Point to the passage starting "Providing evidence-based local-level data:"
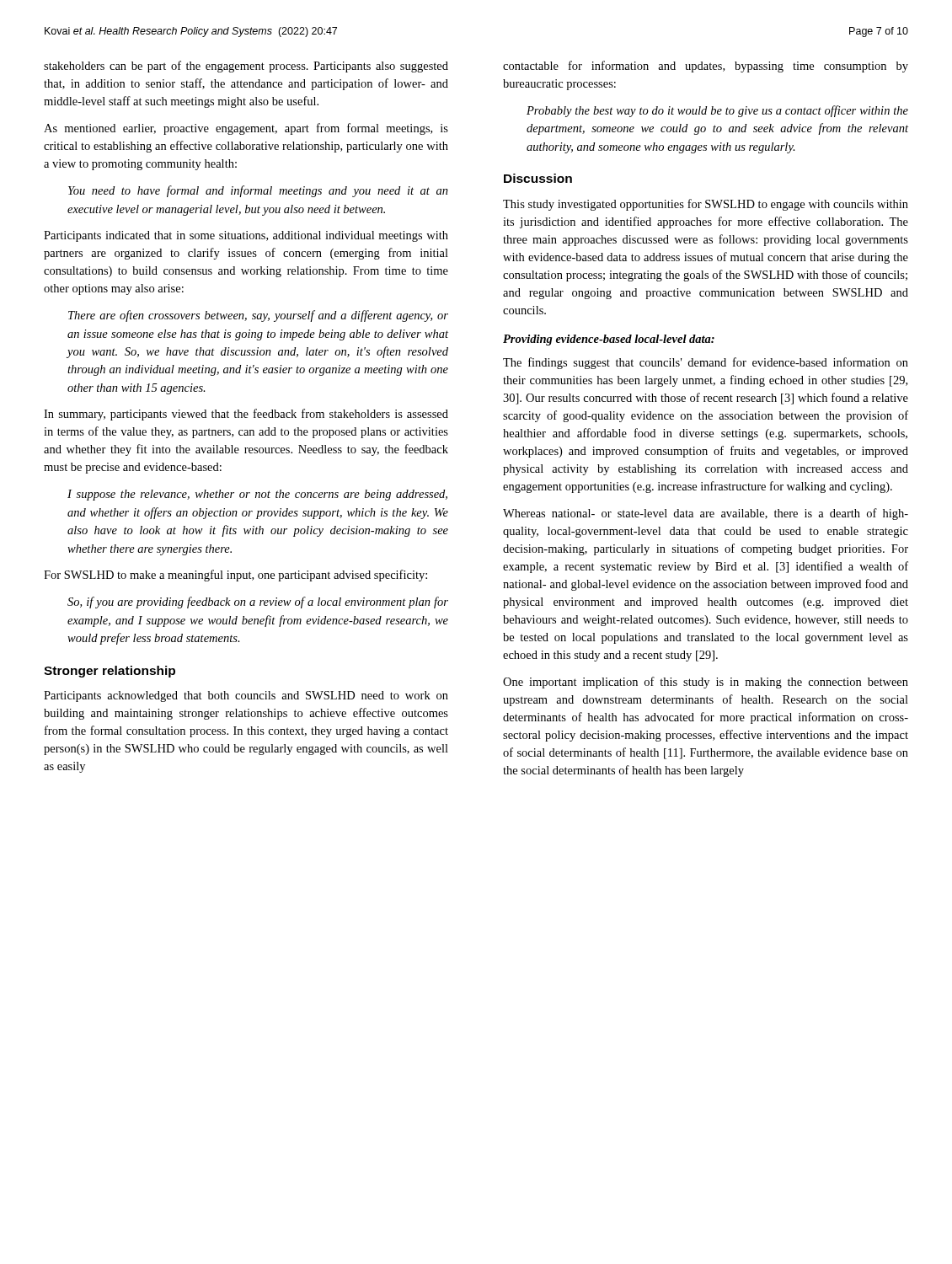The width and height of the screenshot is (952, 1264). [609, 339]
